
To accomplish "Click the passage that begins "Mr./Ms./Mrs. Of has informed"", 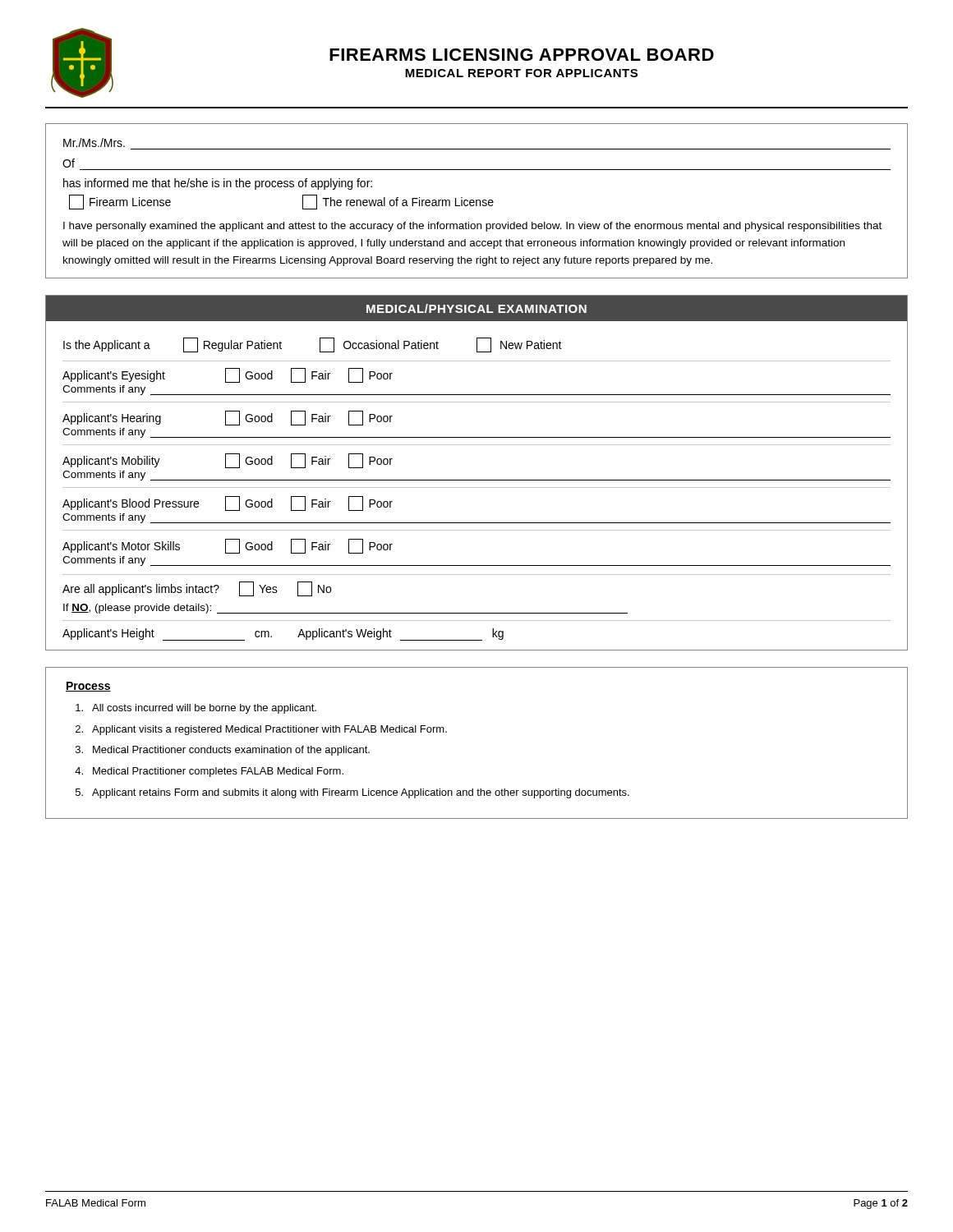I will click(x=476, y=202).
